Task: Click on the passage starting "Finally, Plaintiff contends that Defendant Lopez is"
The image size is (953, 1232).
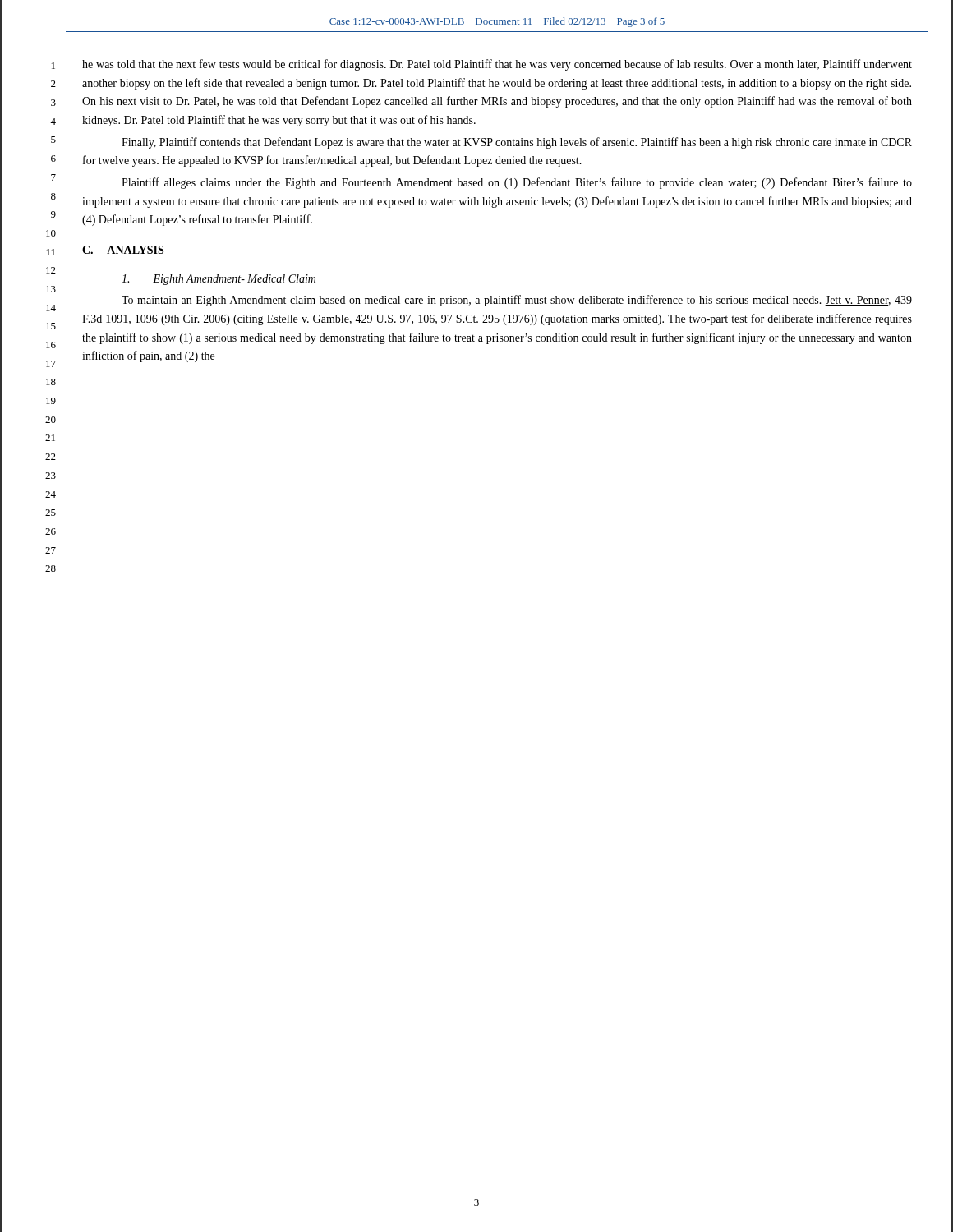Action: pos(497,152)
